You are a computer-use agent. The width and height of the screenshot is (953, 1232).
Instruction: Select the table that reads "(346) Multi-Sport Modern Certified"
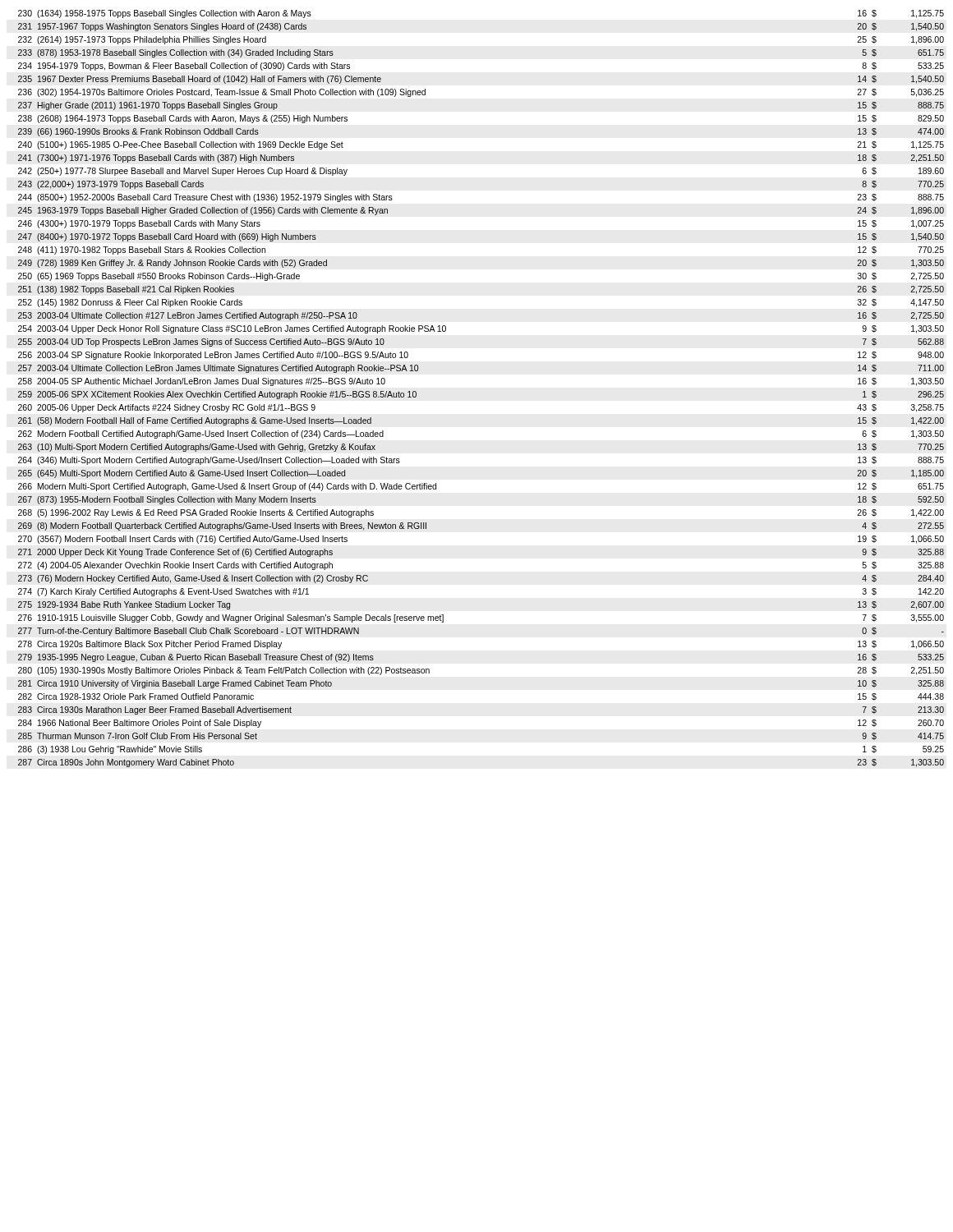(476, 388)
